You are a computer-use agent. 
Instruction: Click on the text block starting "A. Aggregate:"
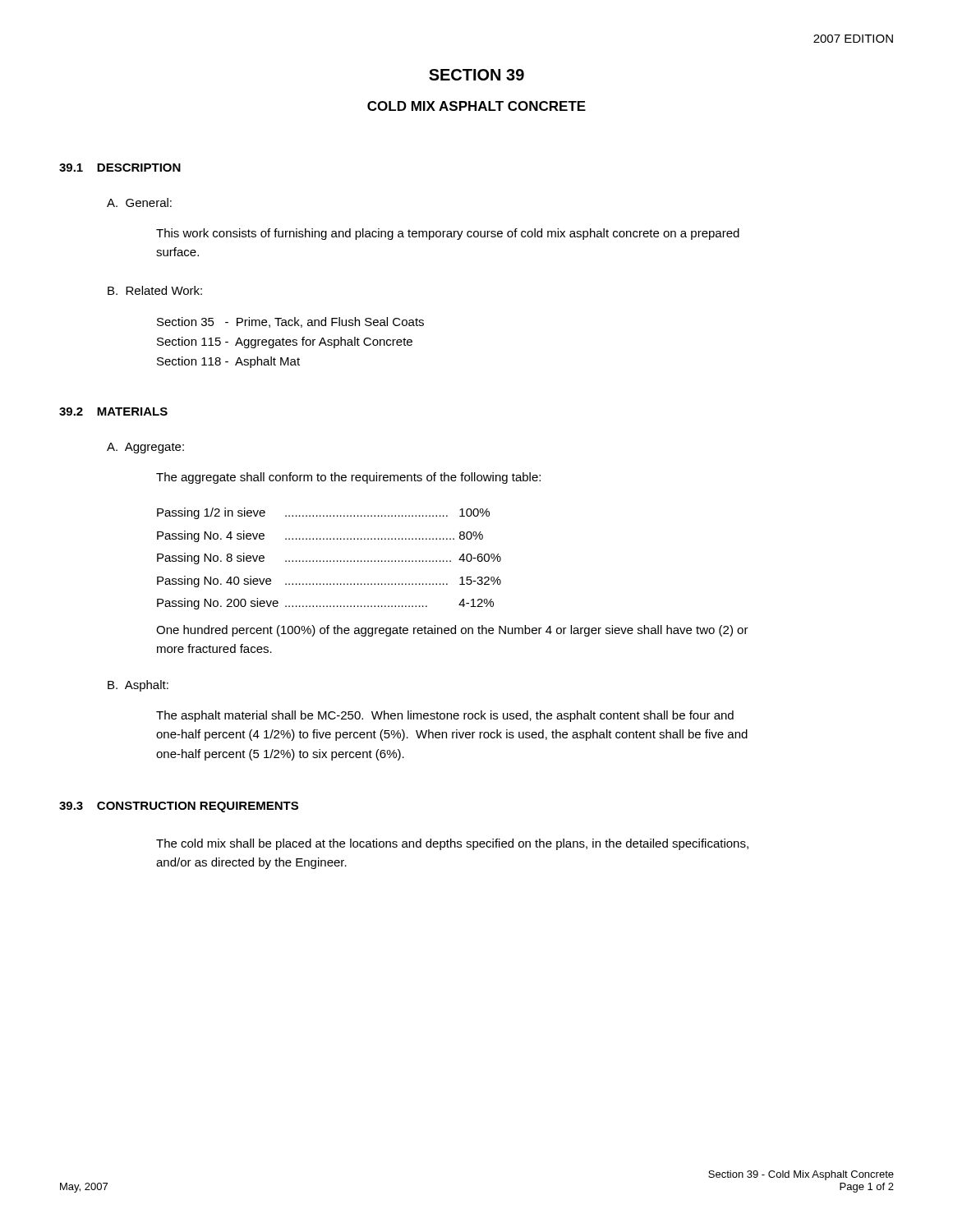coord(146,446)
